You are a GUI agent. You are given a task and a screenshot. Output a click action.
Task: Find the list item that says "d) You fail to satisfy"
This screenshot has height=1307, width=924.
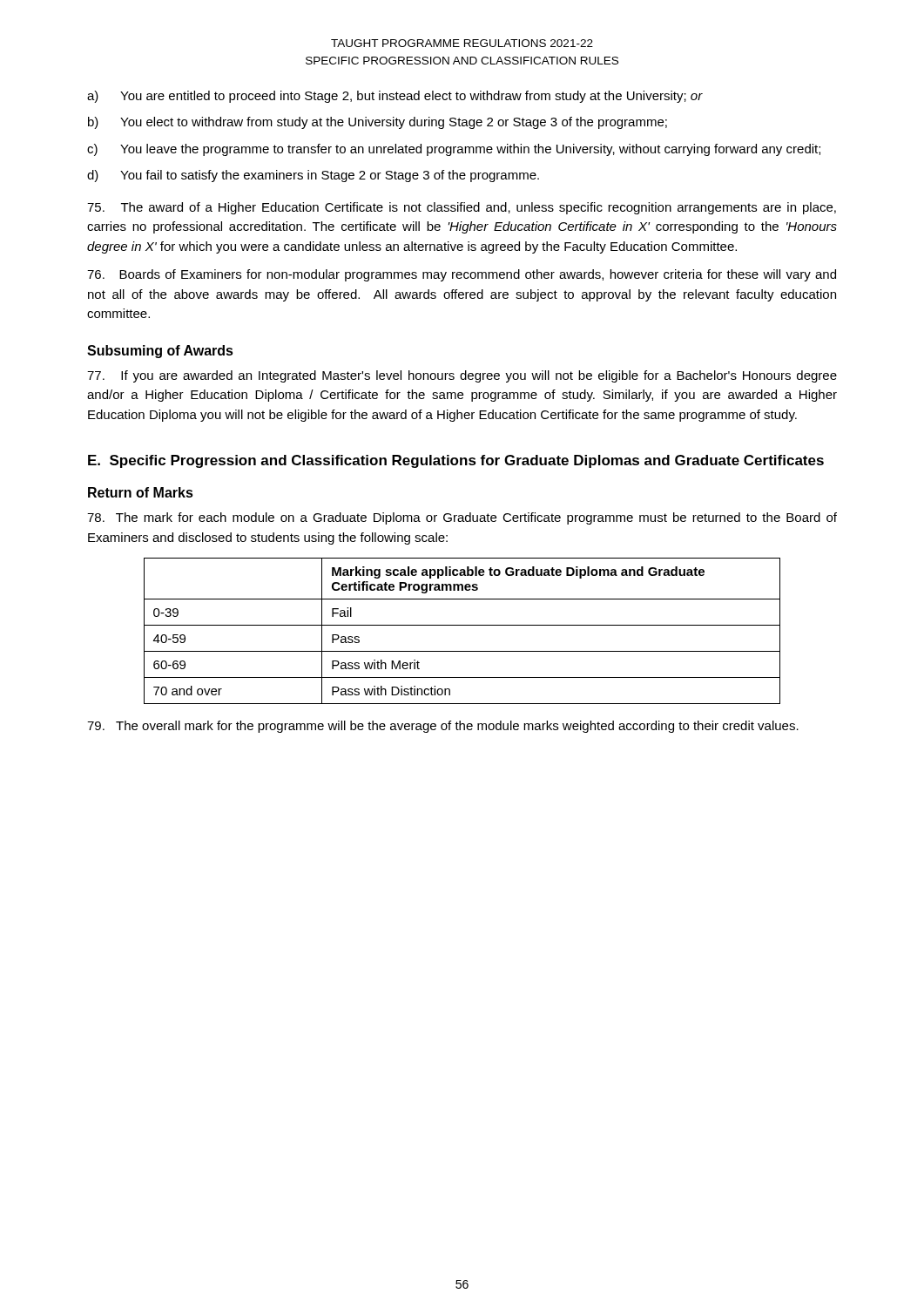462,175
